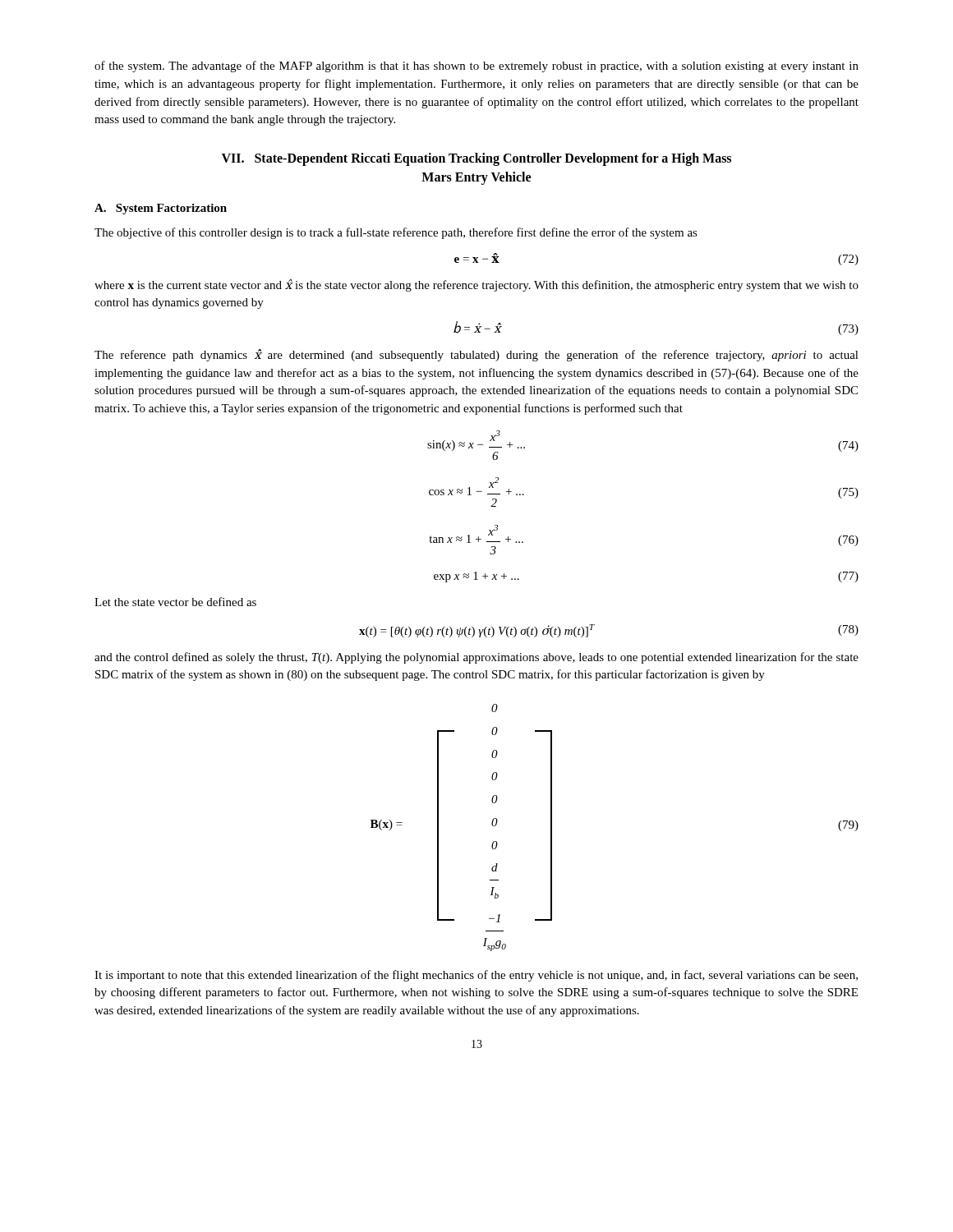Find the element starting "exp x ≈ 1"
The image size is (953, 1232).
coord(476,577)
